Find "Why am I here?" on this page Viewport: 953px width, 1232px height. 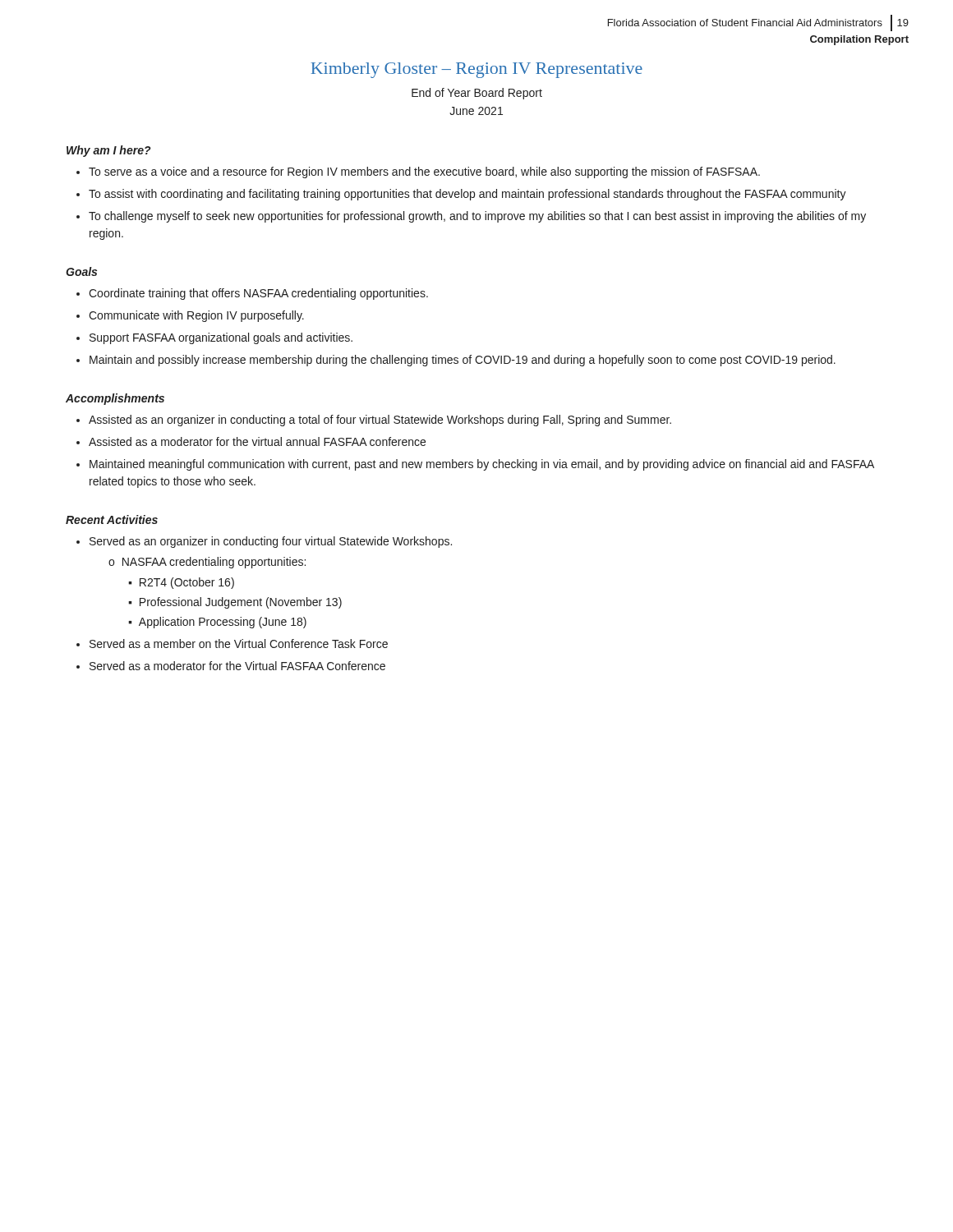(108, 150)
